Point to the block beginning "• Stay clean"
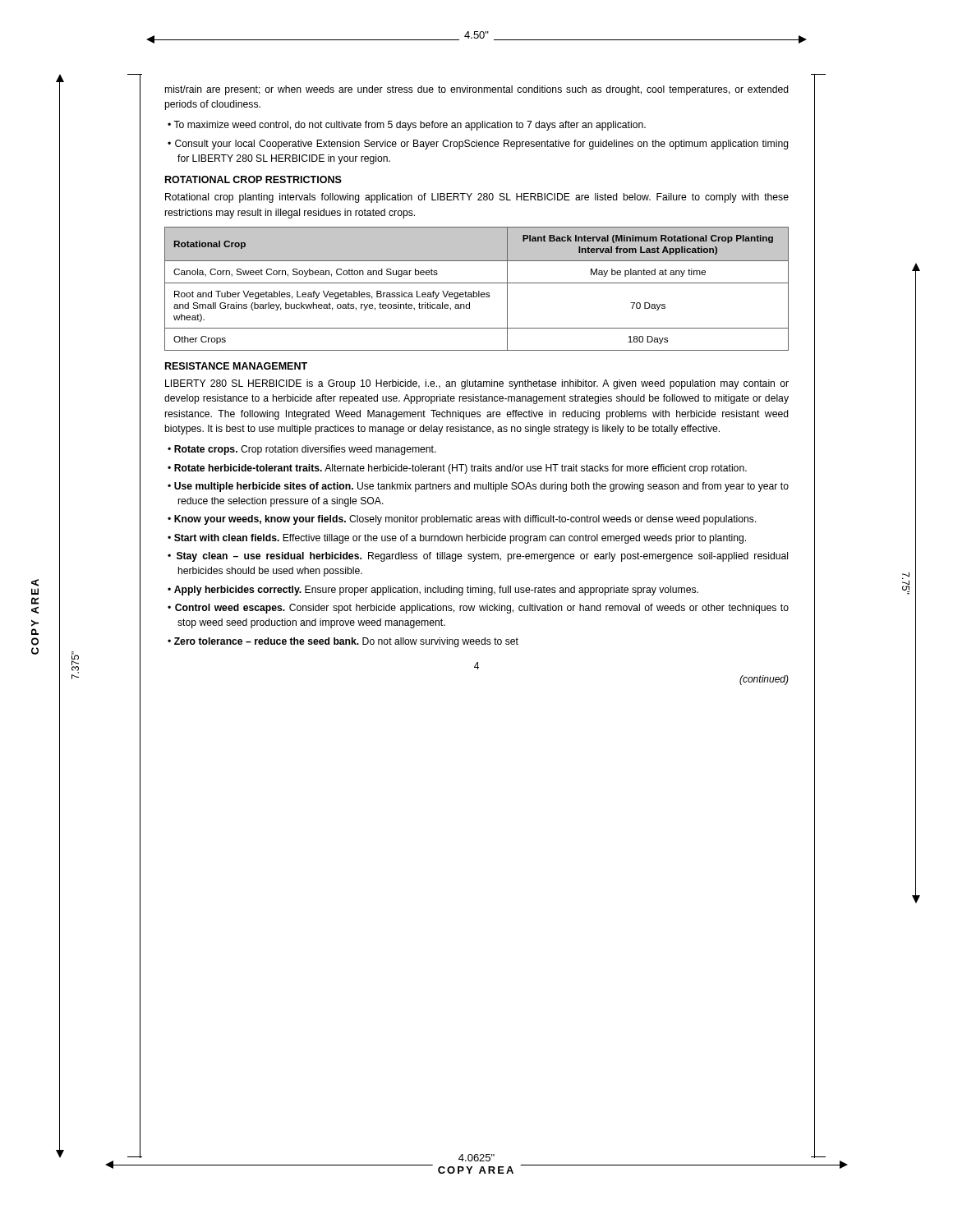953x1232 pixels. click(x=478, y=564)
